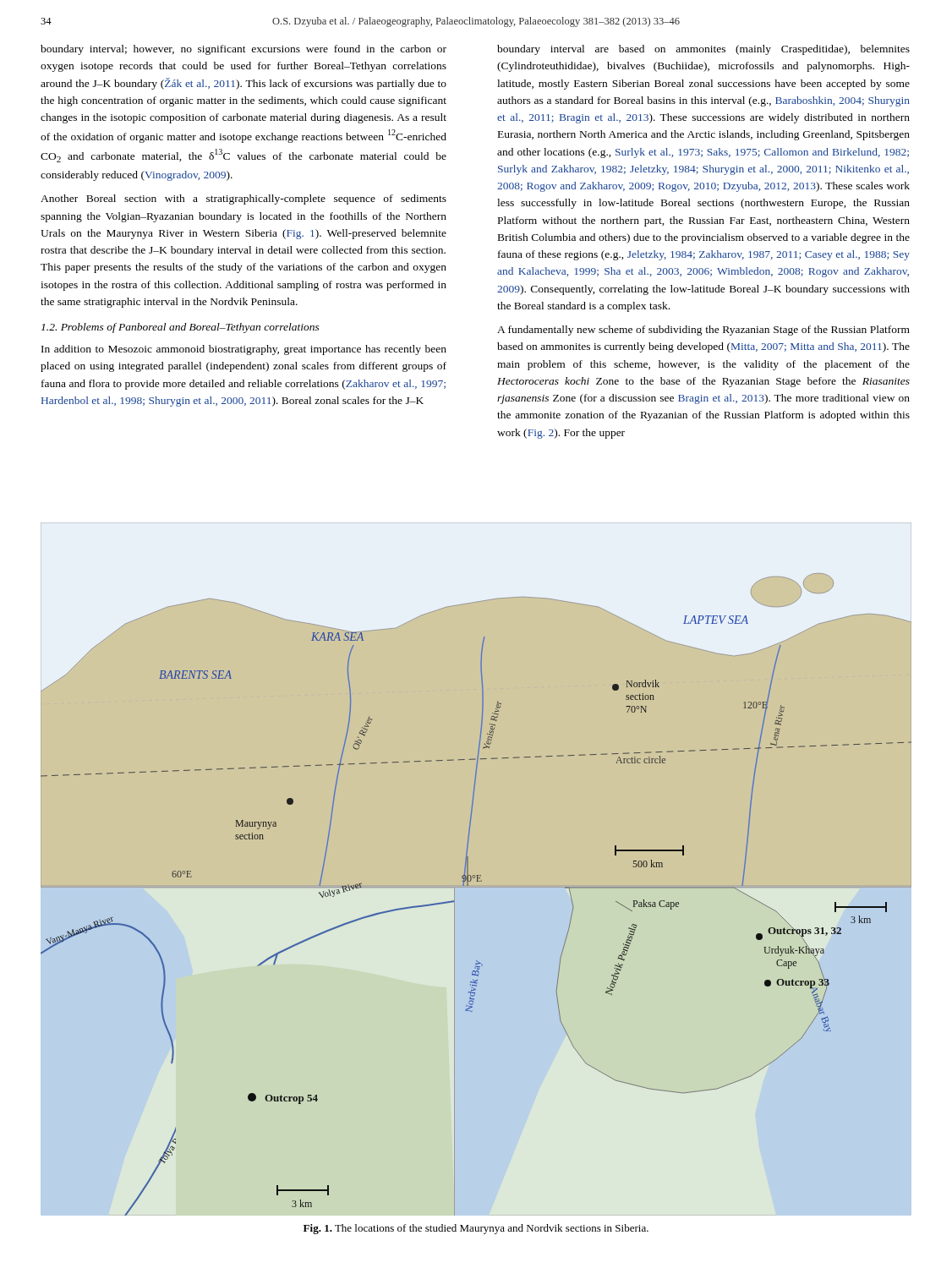Select the text block with the text "A fundamentally new scheme of subdividing the"

pyautogui.click(x=703, y=381)
